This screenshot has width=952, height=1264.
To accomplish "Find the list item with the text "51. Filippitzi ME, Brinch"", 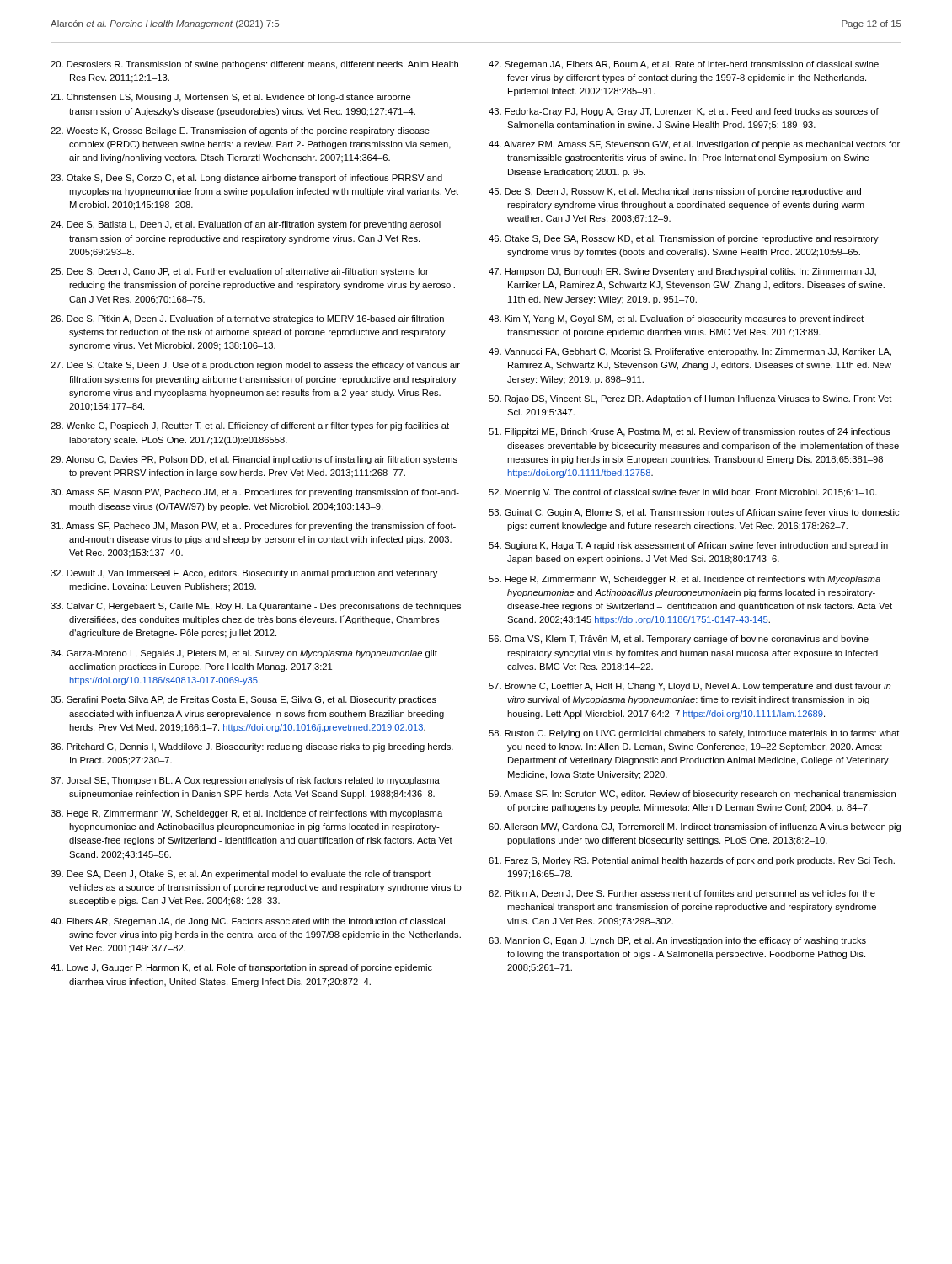I will [x=694, y=452].
